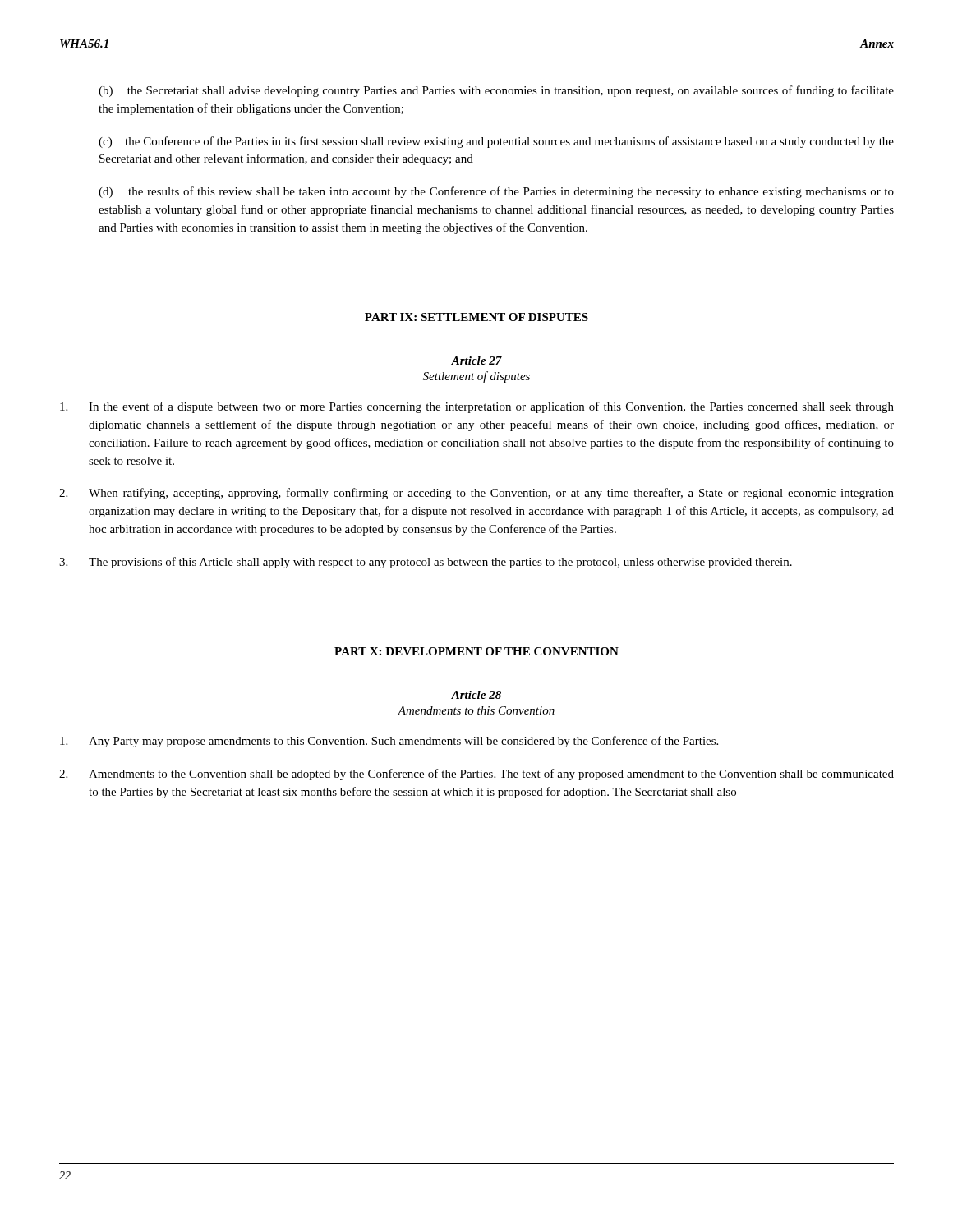Viewport: 953px width, 1232px height.
Task: Select the element starting "When ratifying, accepting, approving, formally confirming"
Action: click(x=476, y=512)
